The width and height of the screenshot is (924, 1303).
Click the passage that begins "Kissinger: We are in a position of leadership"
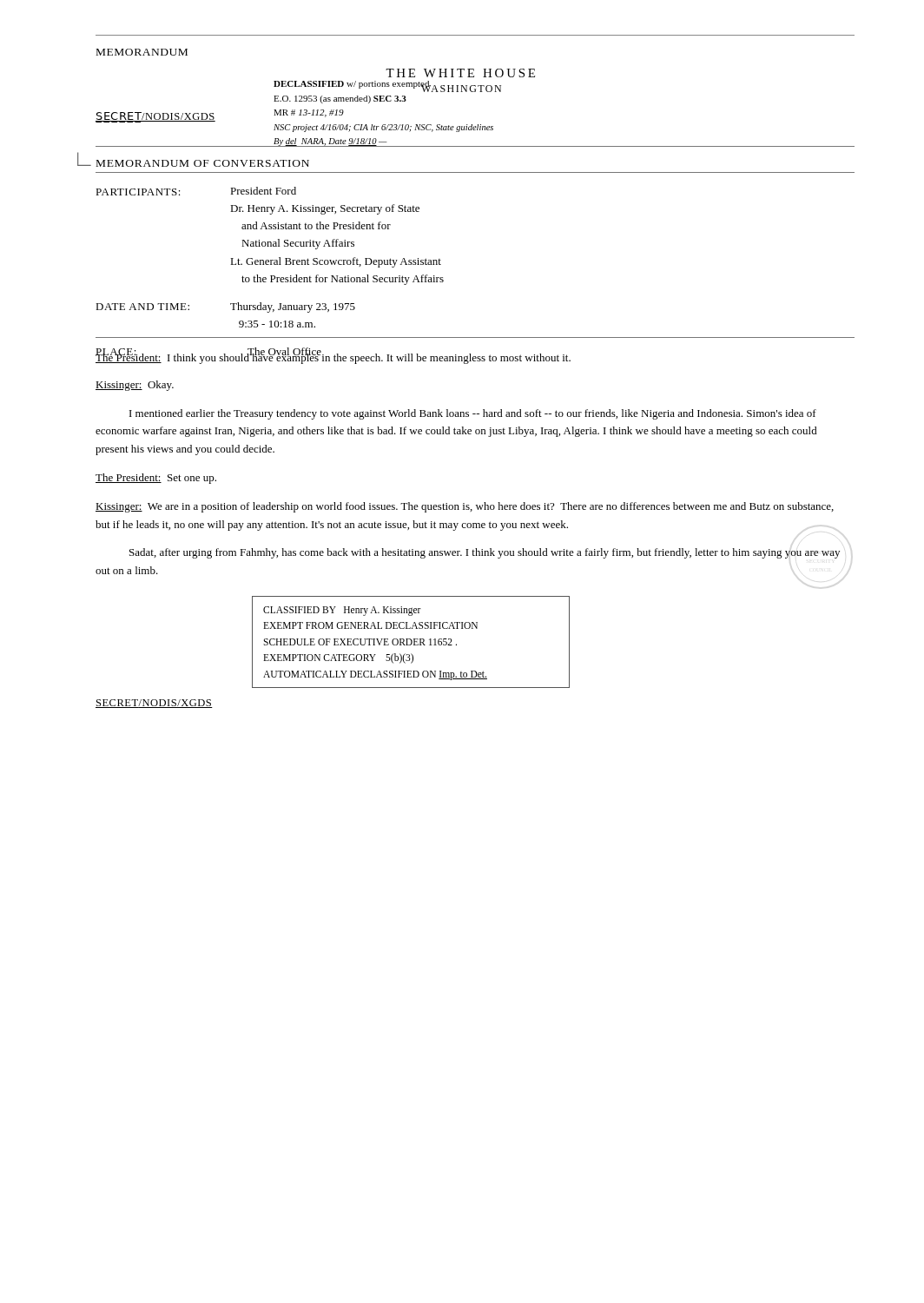(x=465, y=515)
